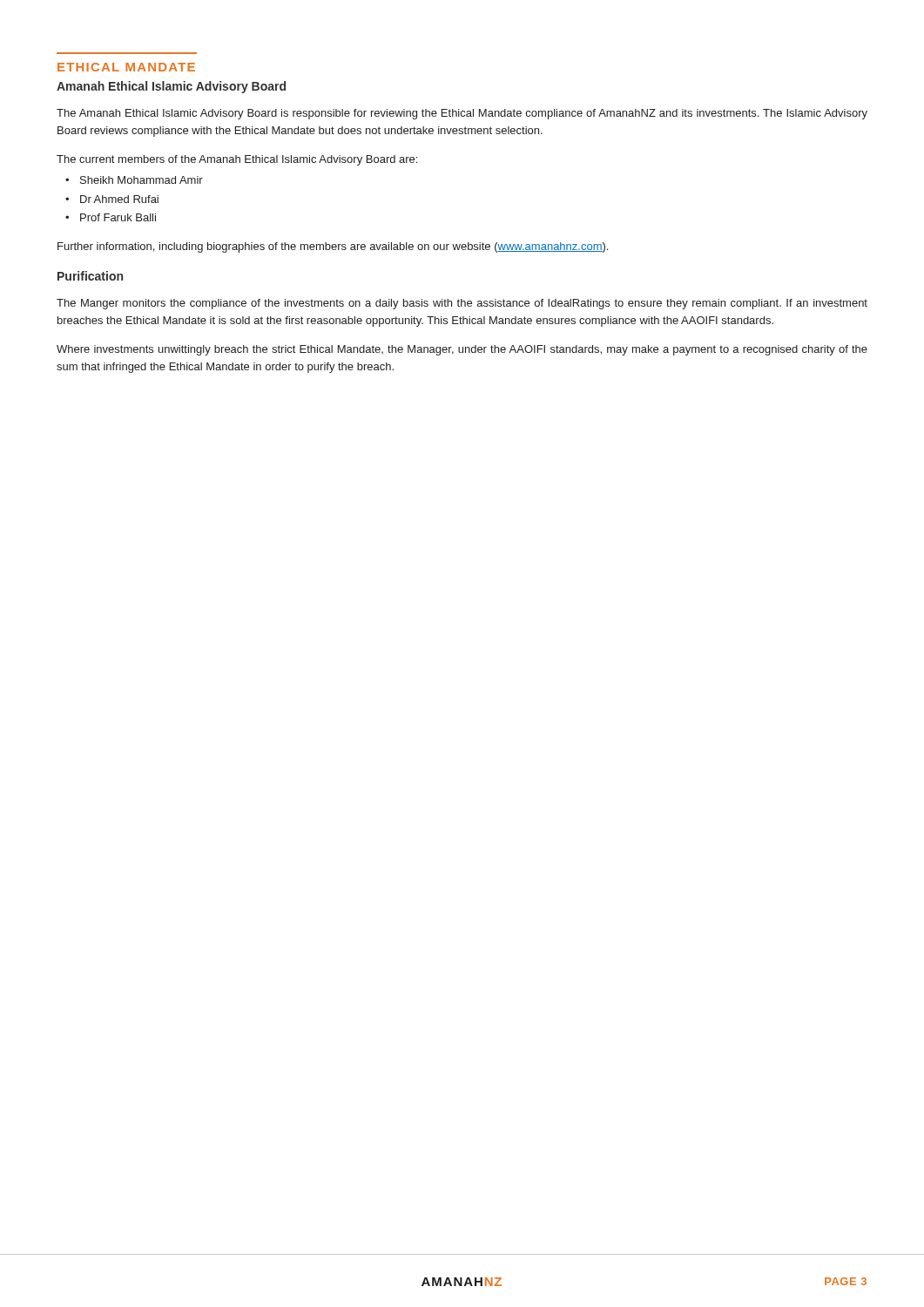The width and height of the screenshot is (924, 1307).
Task: Point to the text block starting "Prof Faruk Balli"
Action: click(111, 217)
